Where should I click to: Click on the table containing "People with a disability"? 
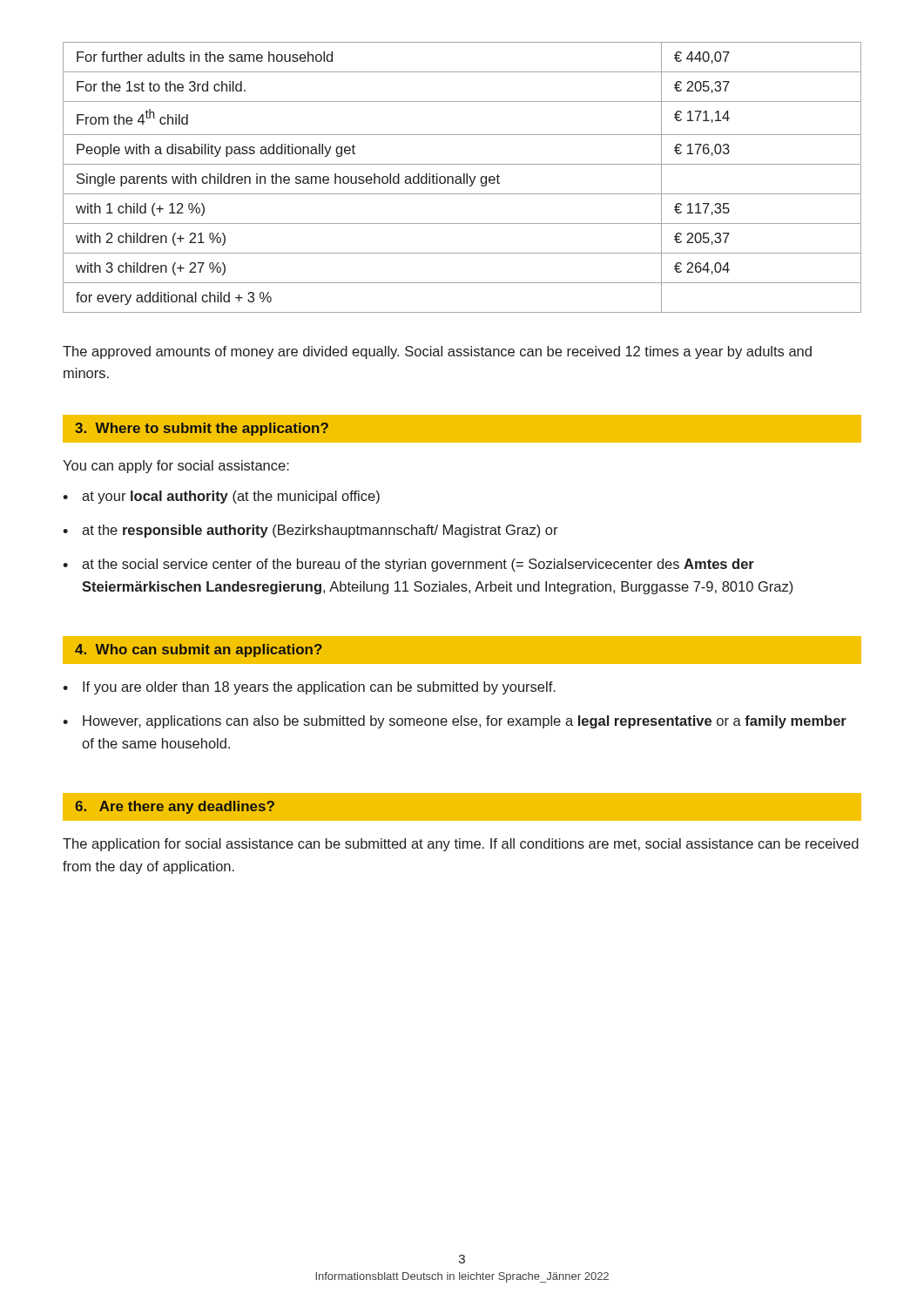(462, 177)
